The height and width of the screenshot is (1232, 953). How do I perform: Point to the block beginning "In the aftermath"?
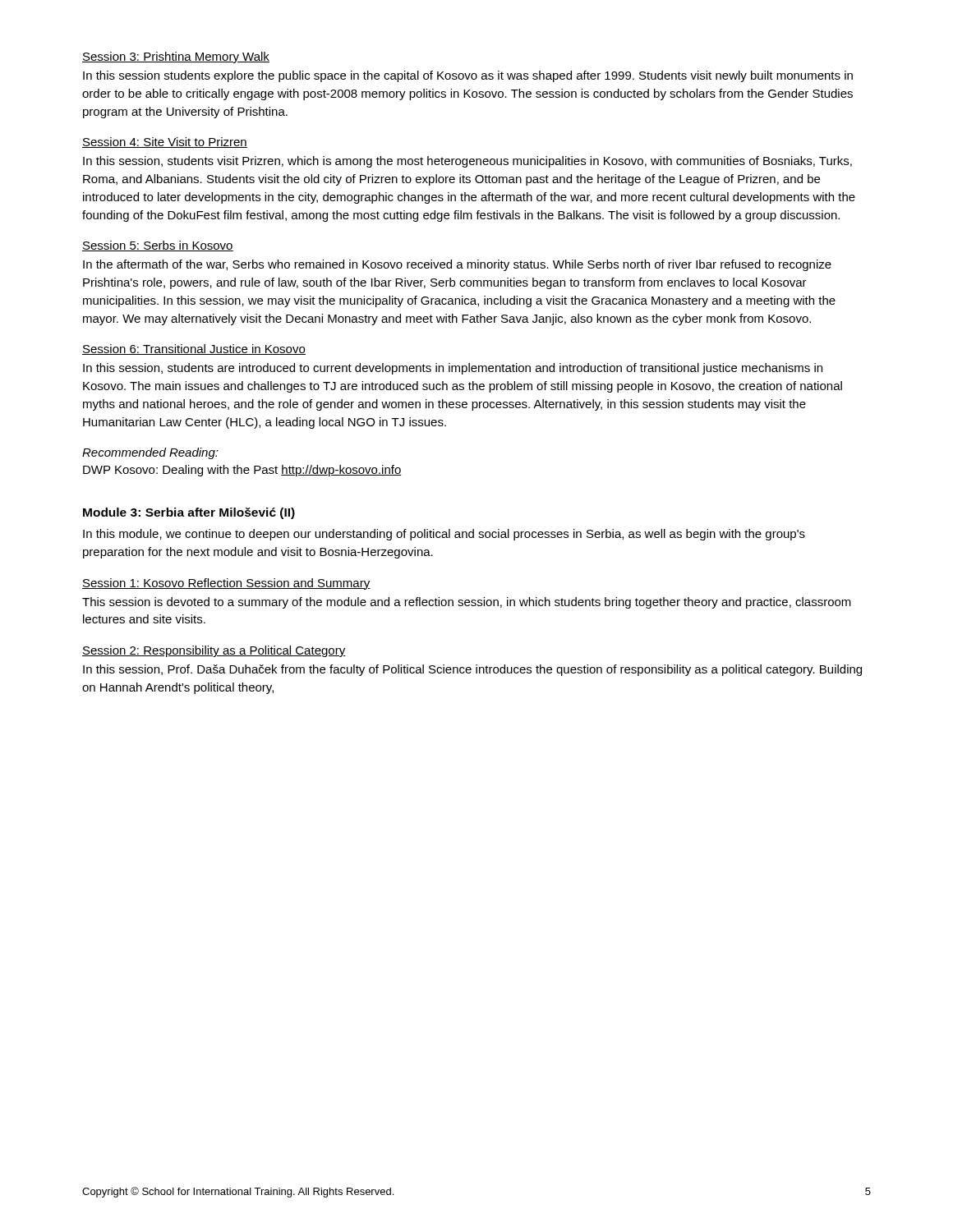coord(476,291)
